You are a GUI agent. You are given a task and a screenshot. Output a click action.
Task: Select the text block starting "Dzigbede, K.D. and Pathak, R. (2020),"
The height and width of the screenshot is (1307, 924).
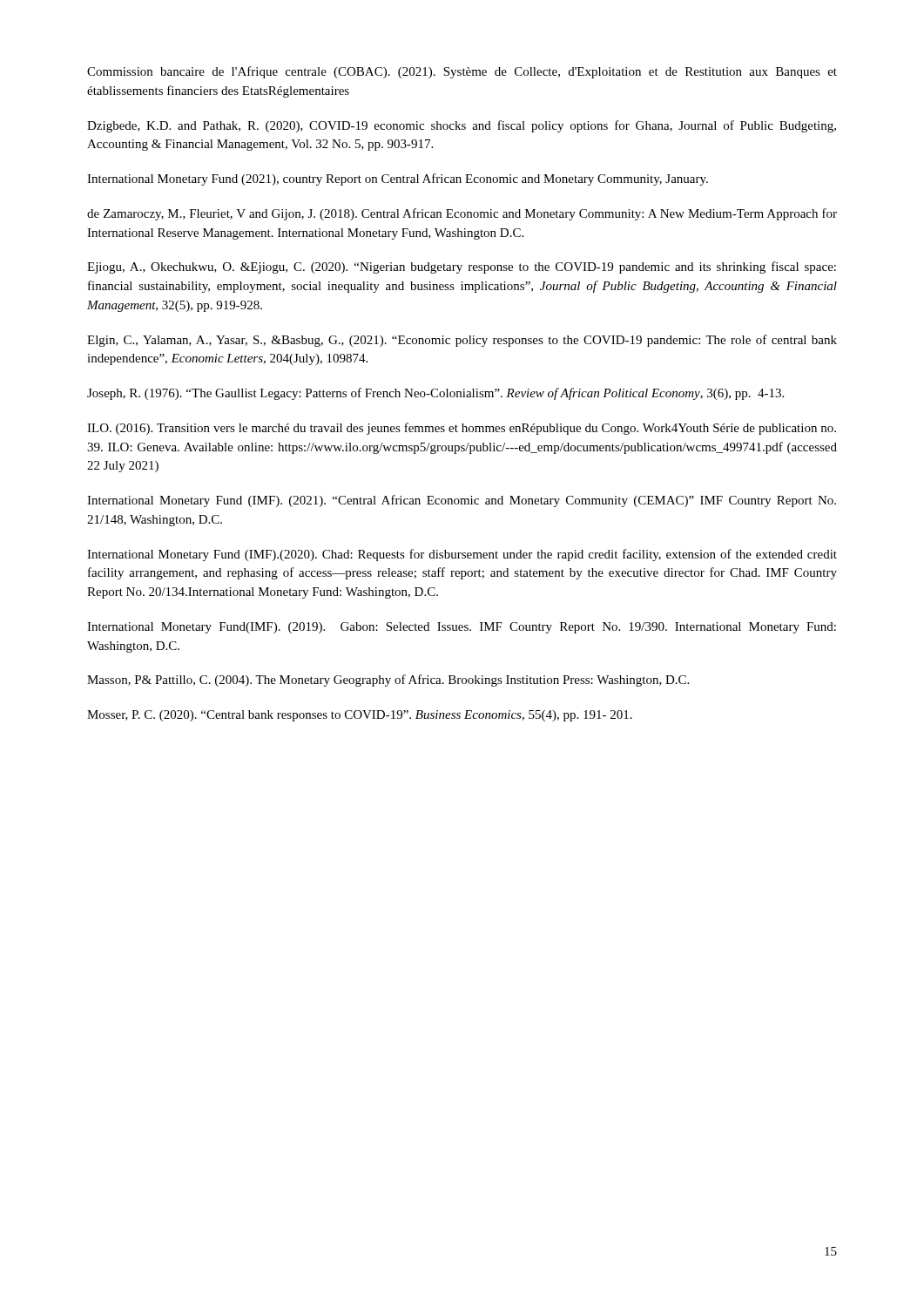462,134
